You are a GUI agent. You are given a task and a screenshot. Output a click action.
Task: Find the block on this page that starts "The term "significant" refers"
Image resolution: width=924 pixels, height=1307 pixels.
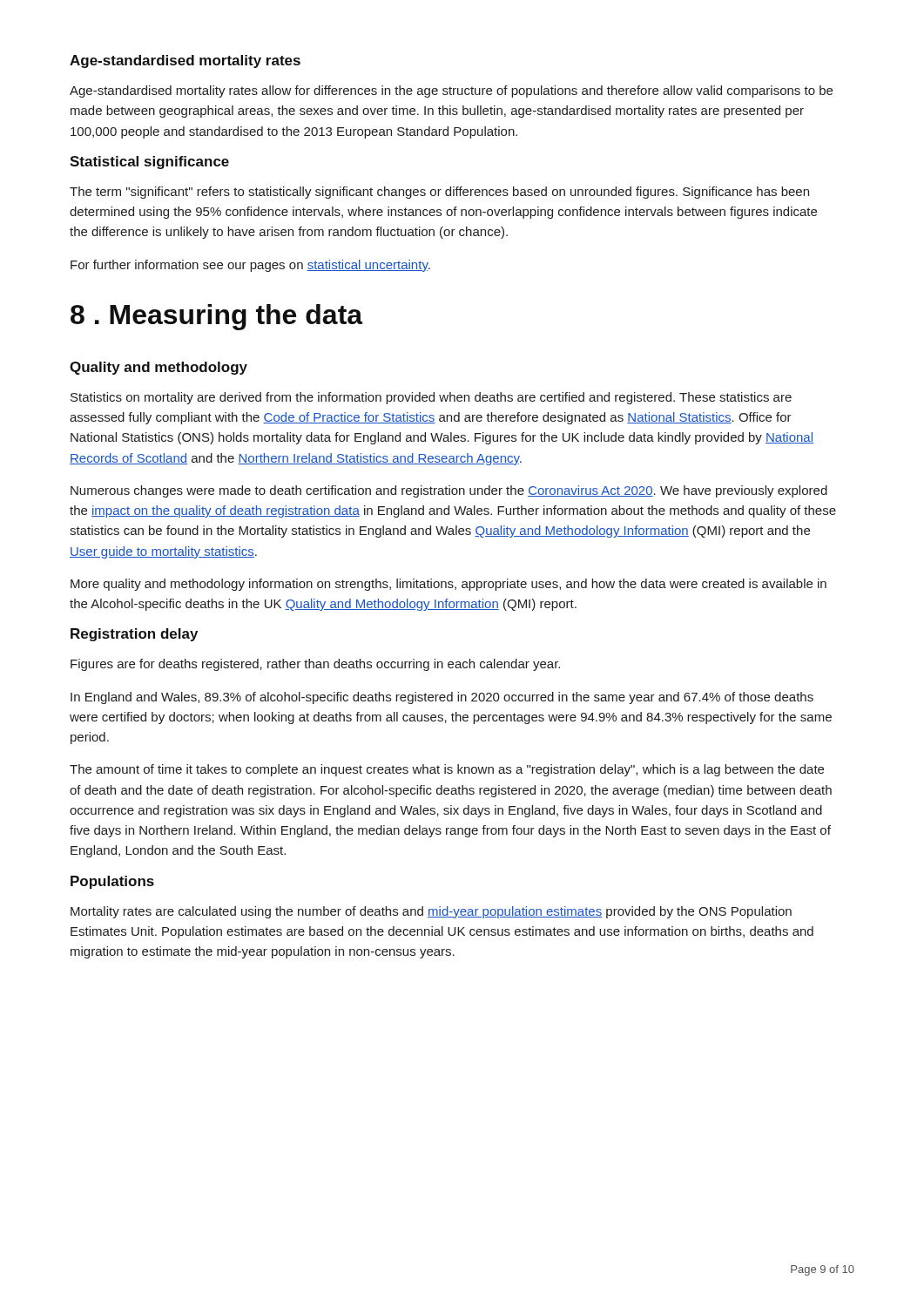point(453,211)
